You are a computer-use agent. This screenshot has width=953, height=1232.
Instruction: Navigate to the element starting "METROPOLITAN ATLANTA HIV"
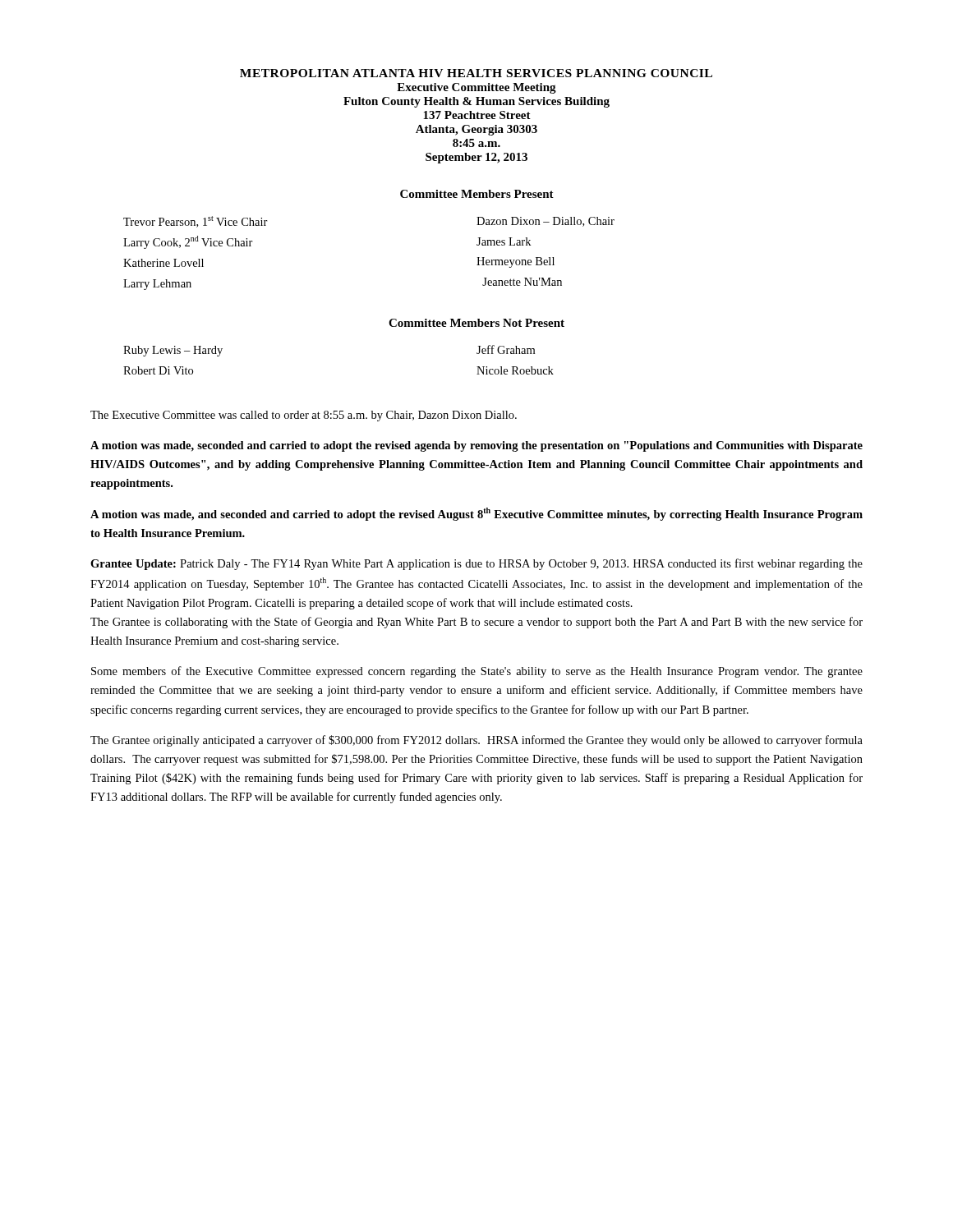[x=476, y=115]
